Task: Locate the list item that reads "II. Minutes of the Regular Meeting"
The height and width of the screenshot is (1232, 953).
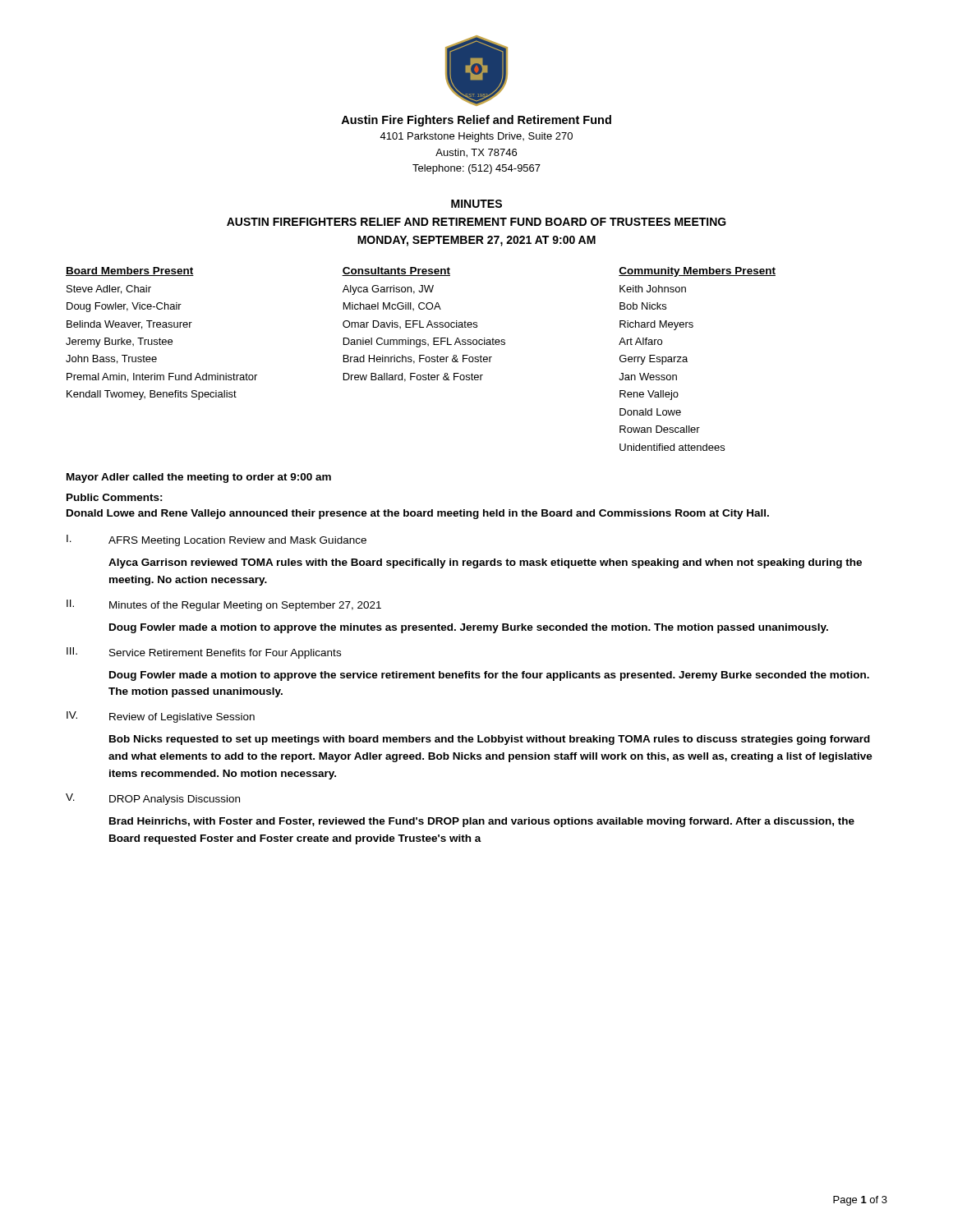Action: click(x=224, y=605)
